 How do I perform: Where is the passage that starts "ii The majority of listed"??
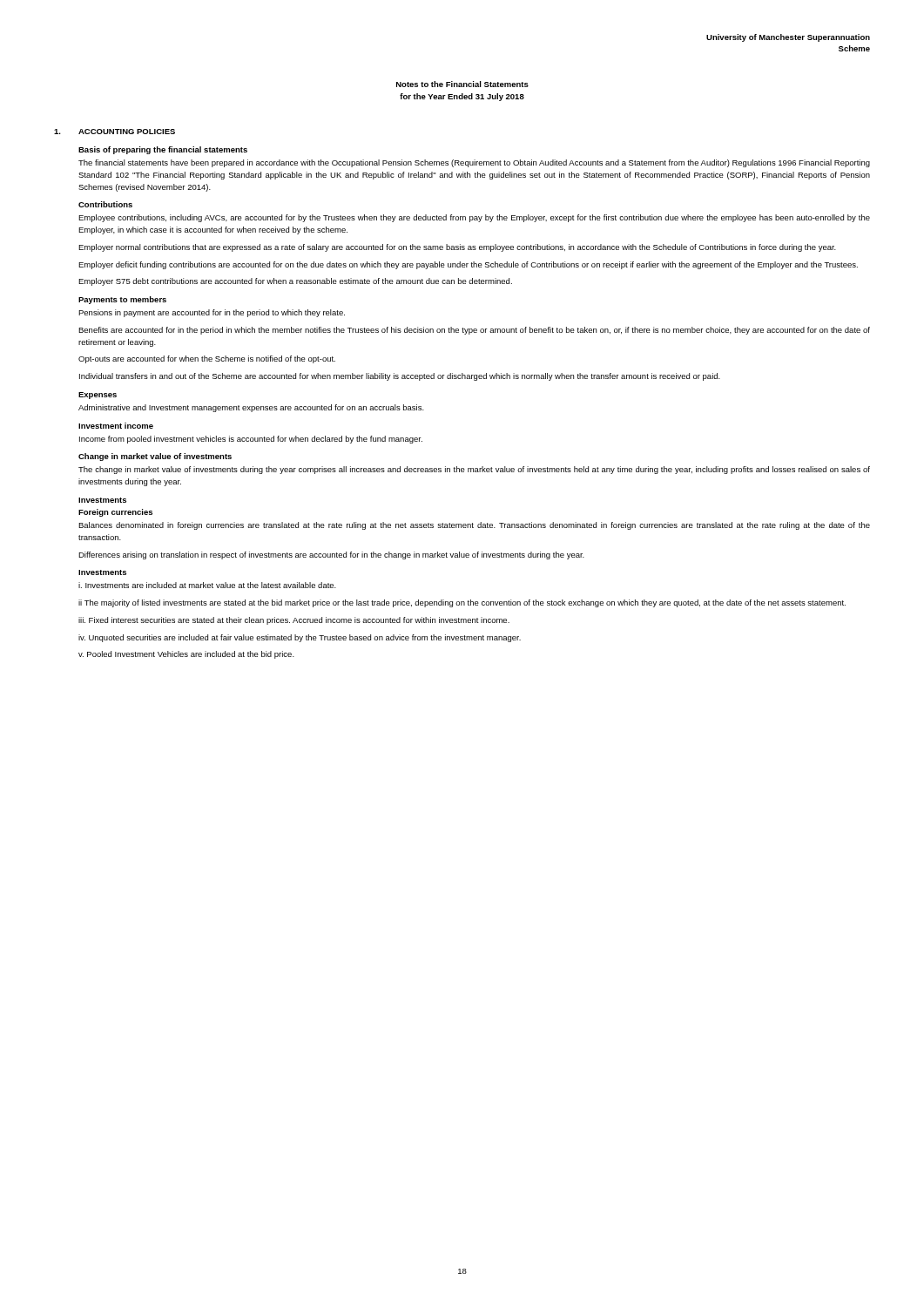[462, 603]
